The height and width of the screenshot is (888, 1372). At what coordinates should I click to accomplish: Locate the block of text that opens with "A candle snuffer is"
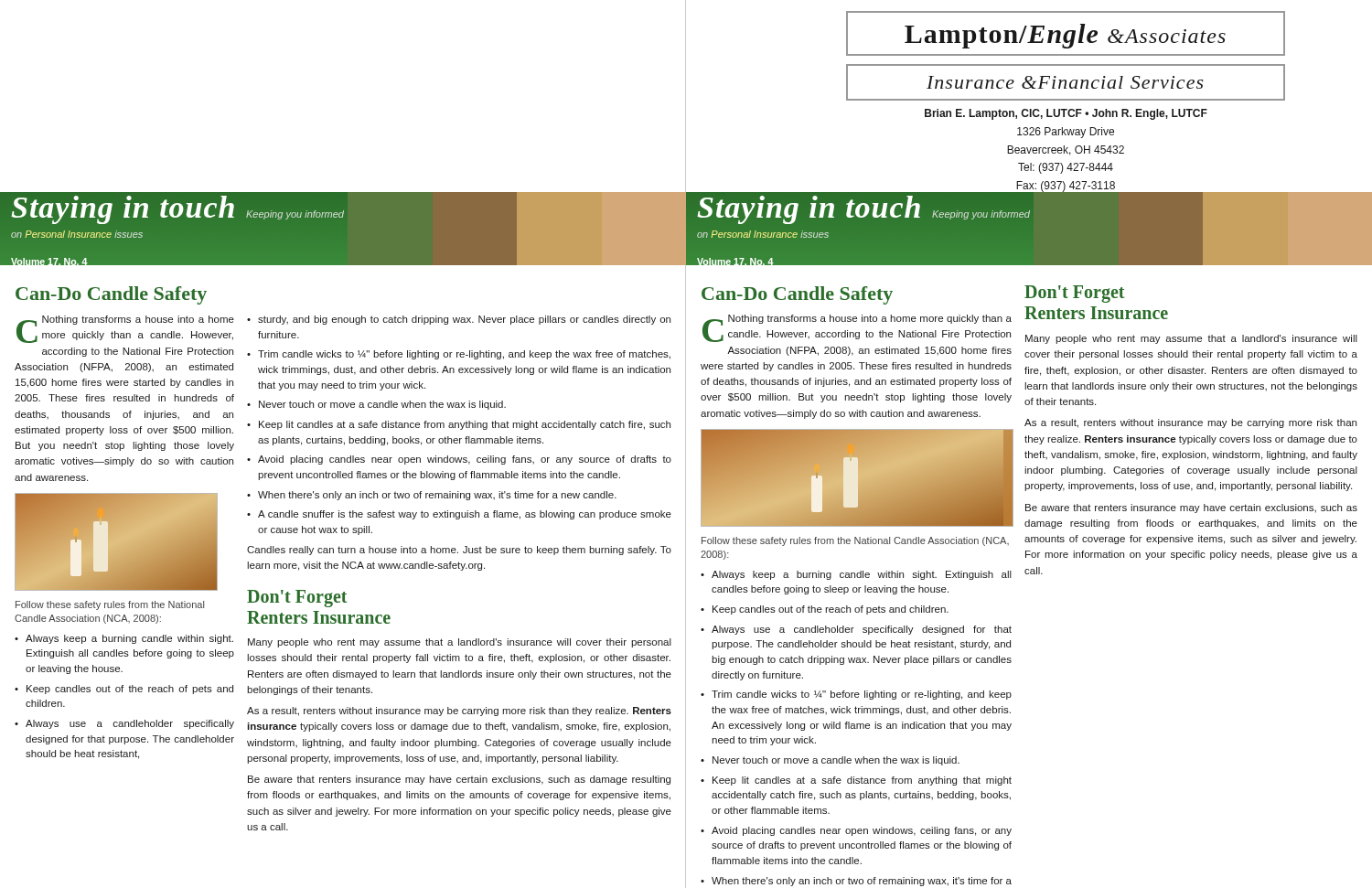point(465,522)
